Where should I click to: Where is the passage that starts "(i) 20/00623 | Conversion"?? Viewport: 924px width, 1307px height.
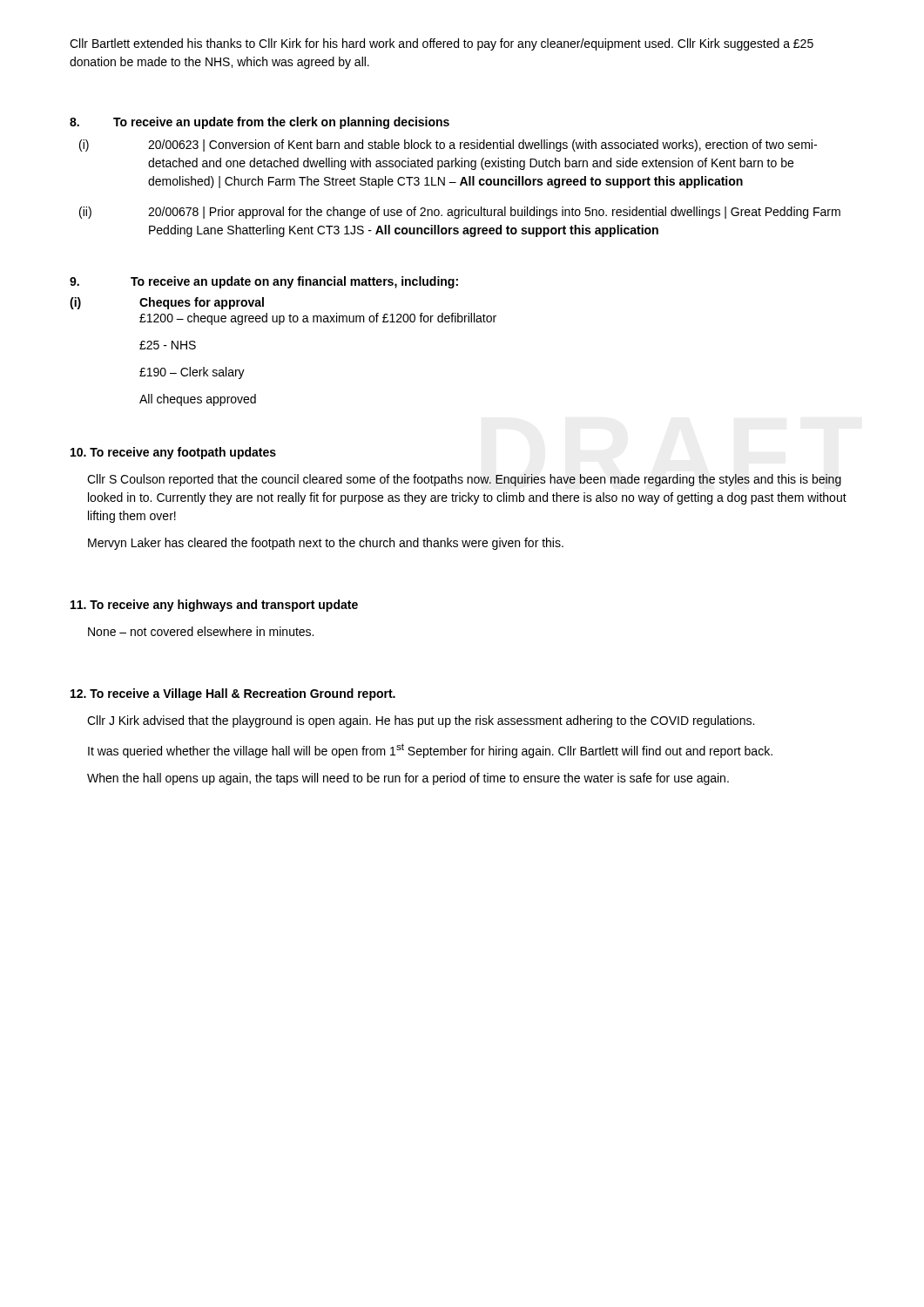point(462,163)
